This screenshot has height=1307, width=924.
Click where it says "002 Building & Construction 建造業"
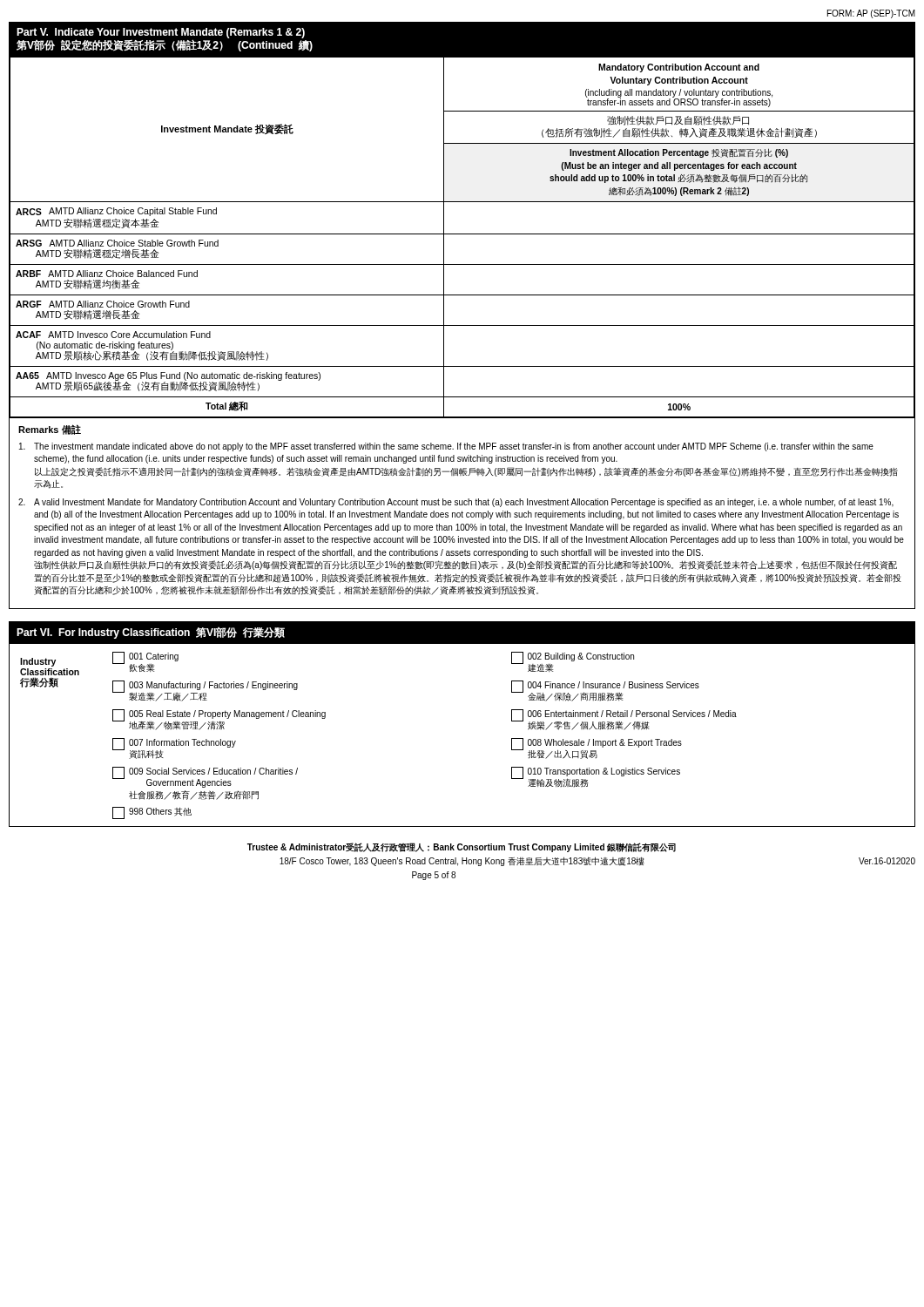coord(573,662)
